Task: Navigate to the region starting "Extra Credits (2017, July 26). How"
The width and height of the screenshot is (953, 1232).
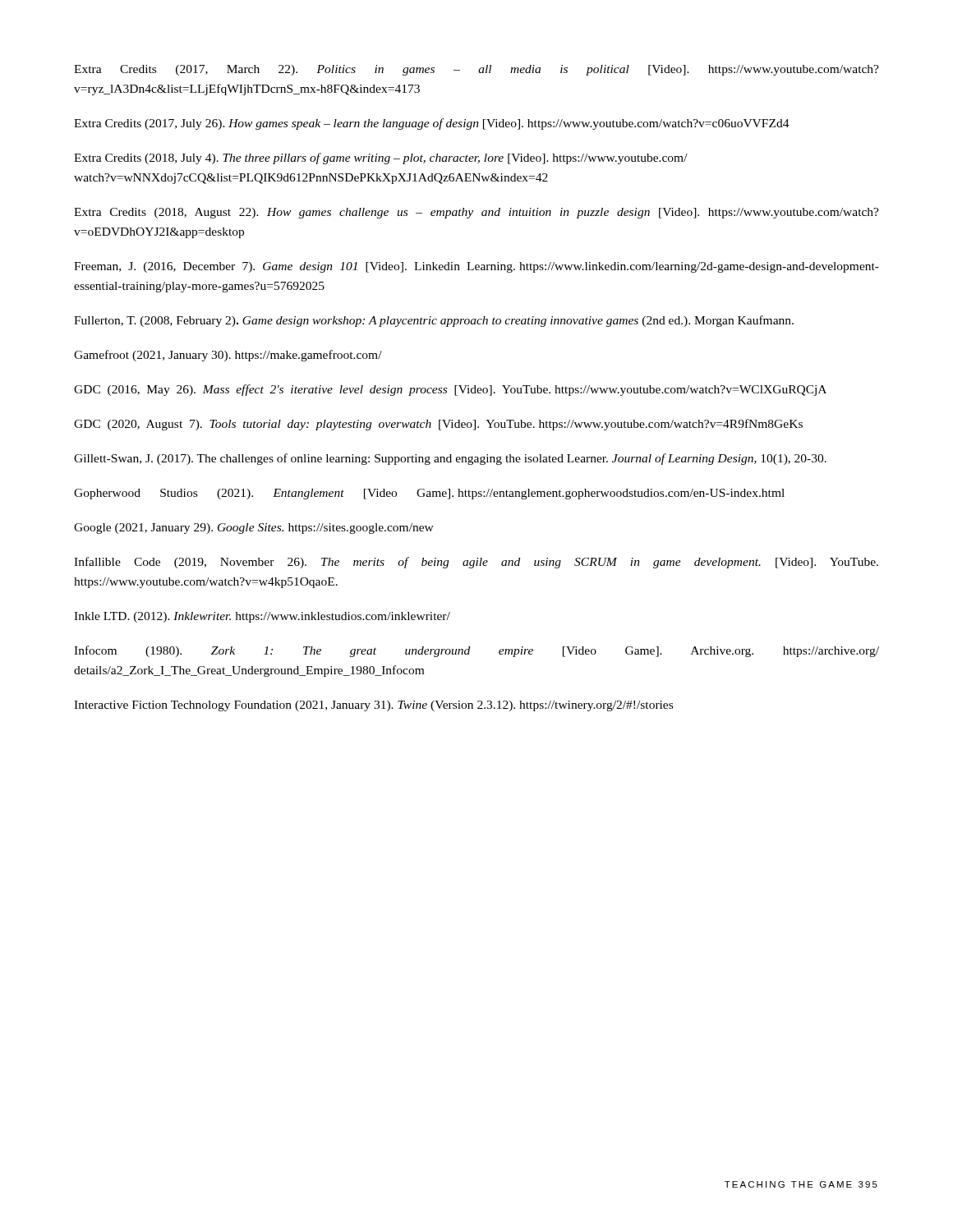Action: pyautogui.click(x=431, y=123)
